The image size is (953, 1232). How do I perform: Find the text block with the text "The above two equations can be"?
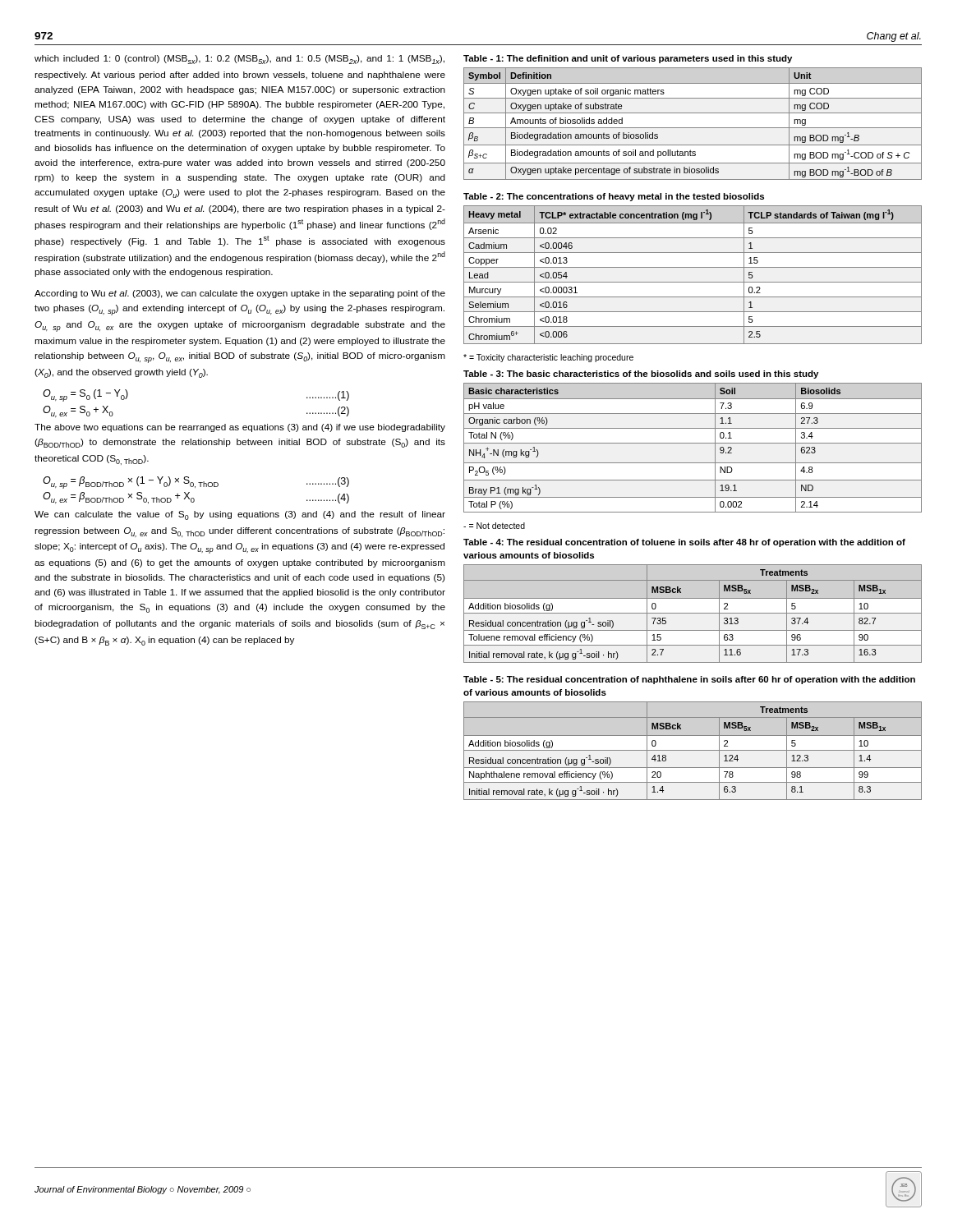point(240,444)
